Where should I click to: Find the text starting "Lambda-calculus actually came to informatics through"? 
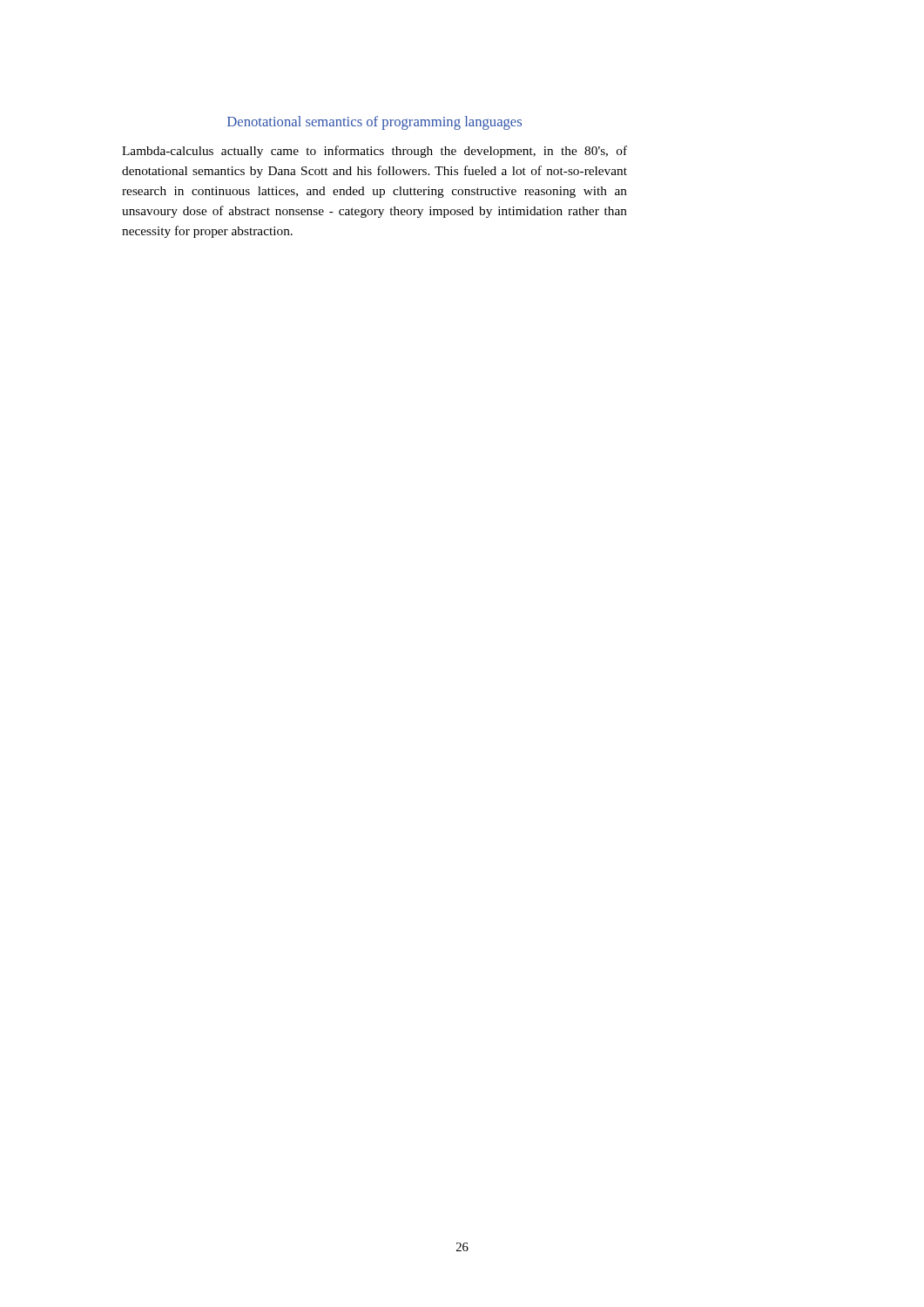pyautogui.click(x=374, y=190)
